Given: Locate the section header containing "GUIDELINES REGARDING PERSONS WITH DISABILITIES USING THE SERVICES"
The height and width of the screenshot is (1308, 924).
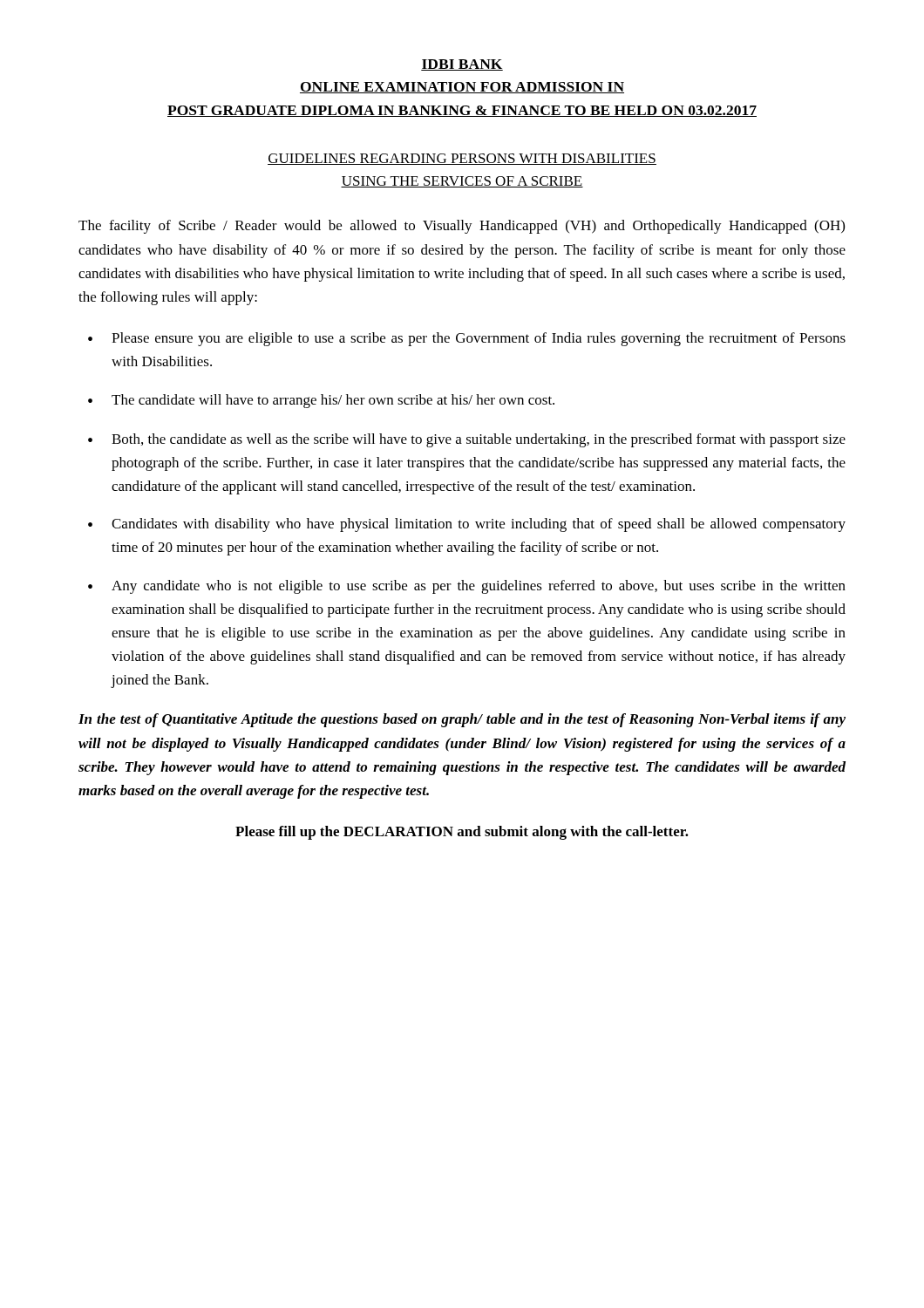Looking at the screenshot, I should coord(462,170).
